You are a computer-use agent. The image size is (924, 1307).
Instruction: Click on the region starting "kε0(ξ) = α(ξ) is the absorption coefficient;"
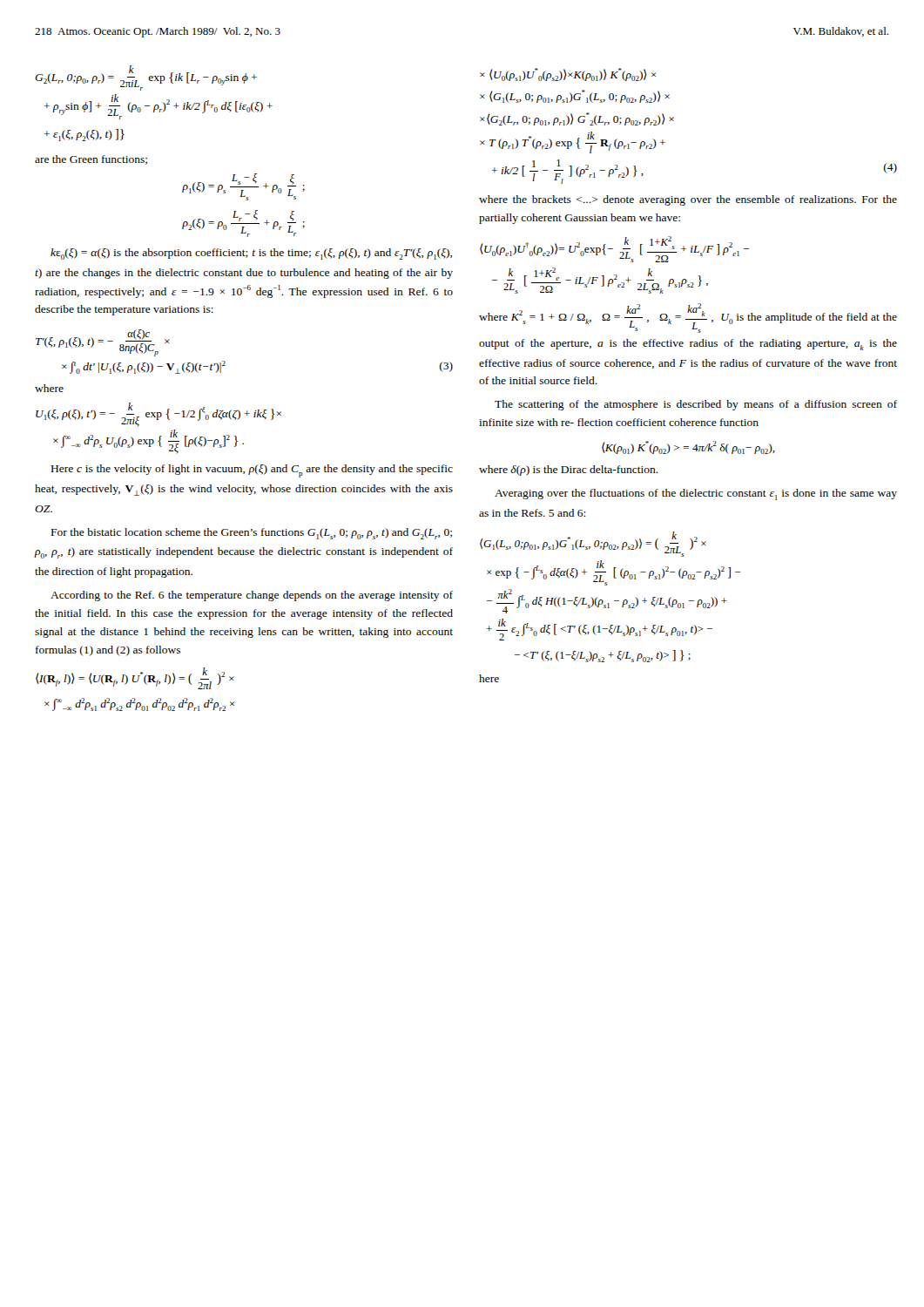point(244,281)
